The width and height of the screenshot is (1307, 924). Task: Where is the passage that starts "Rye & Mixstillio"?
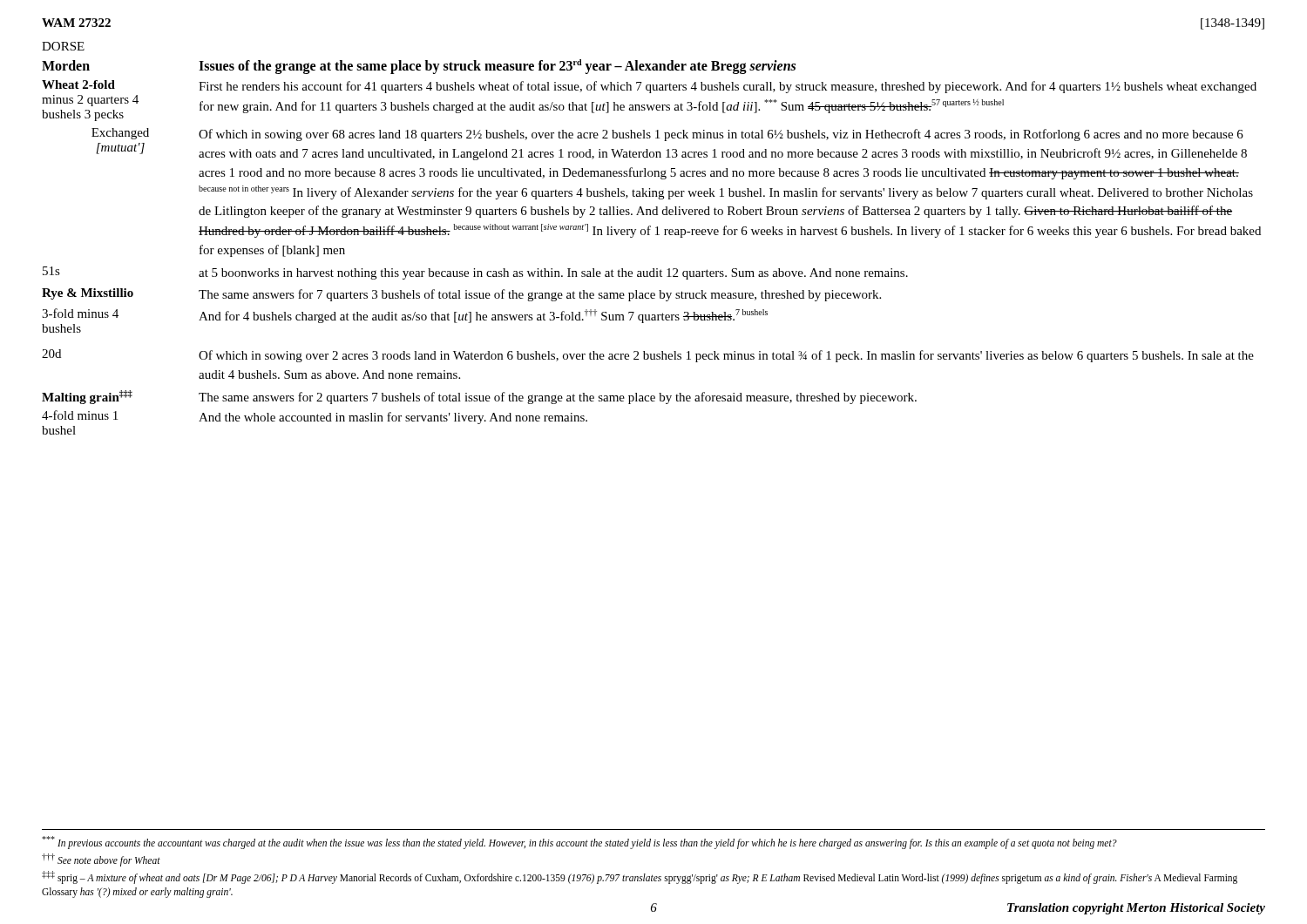(654, 295)
